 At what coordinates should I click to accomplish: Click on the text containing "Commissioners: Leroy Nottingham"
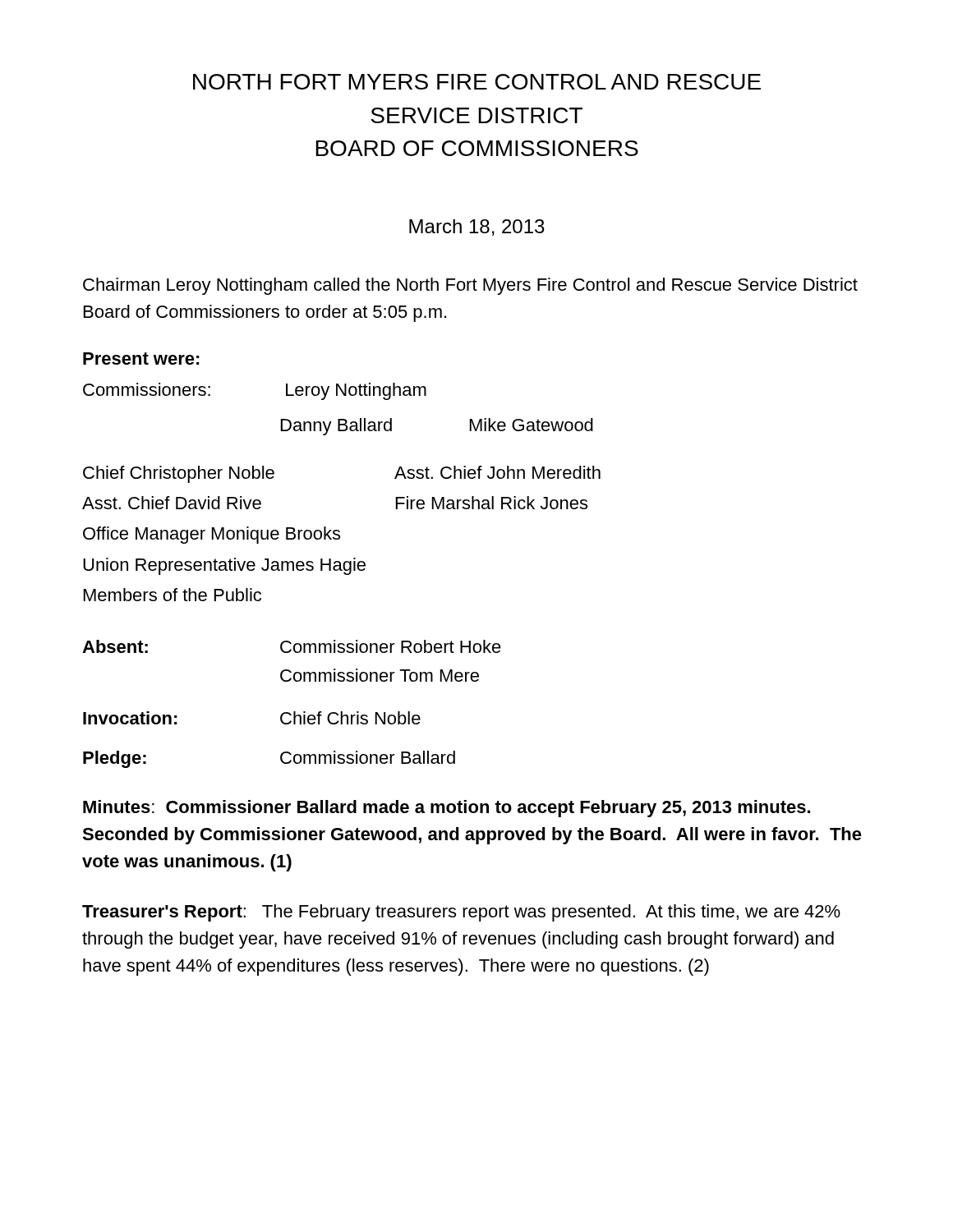point(280,390)
